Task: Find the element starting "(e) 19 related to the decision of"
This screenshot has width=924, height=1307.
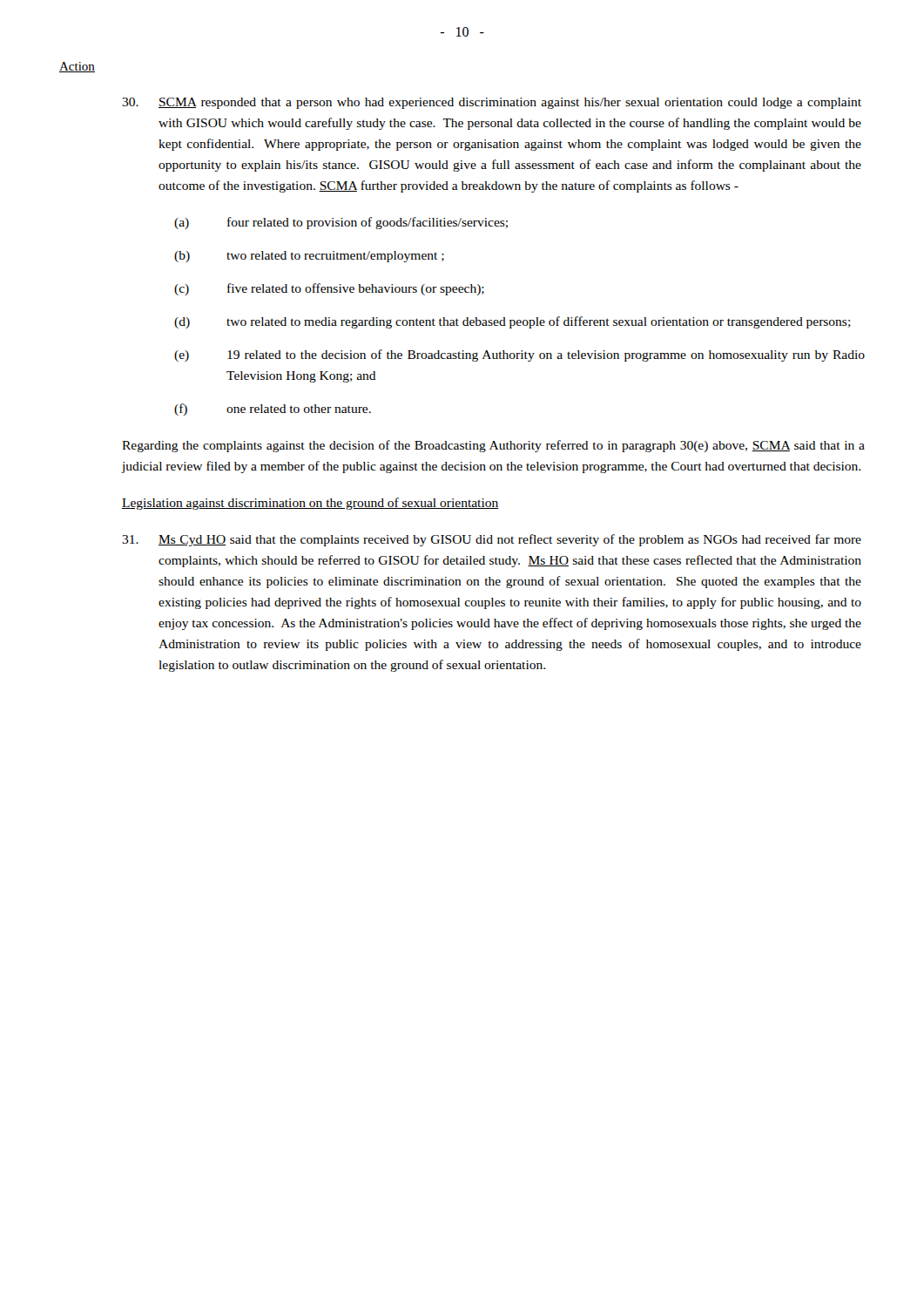Action: pyautogui.click(x=519, y=365)
